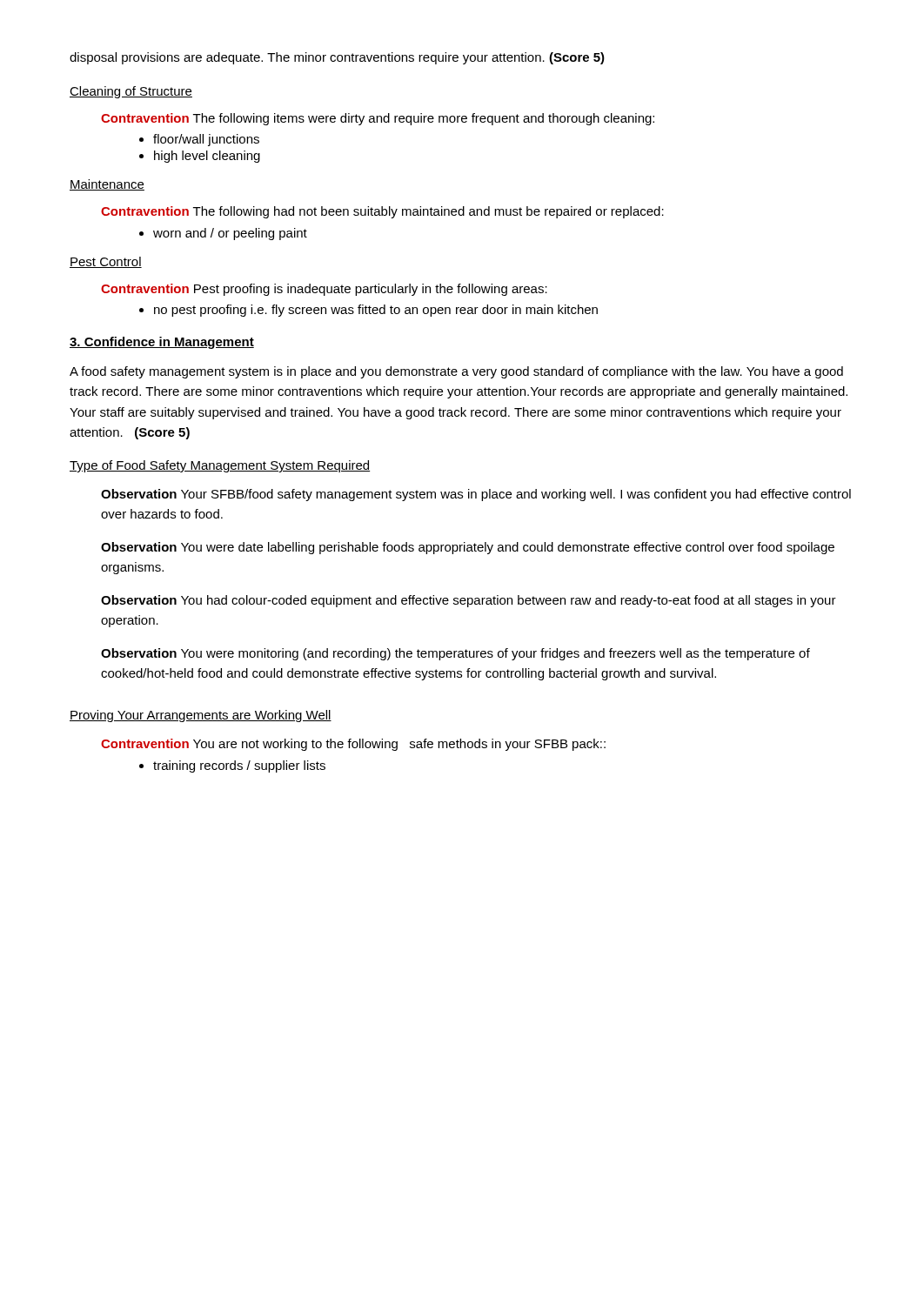
Task: Click on the element starting "3. Confidence in Management"
Action: (162, 341)
